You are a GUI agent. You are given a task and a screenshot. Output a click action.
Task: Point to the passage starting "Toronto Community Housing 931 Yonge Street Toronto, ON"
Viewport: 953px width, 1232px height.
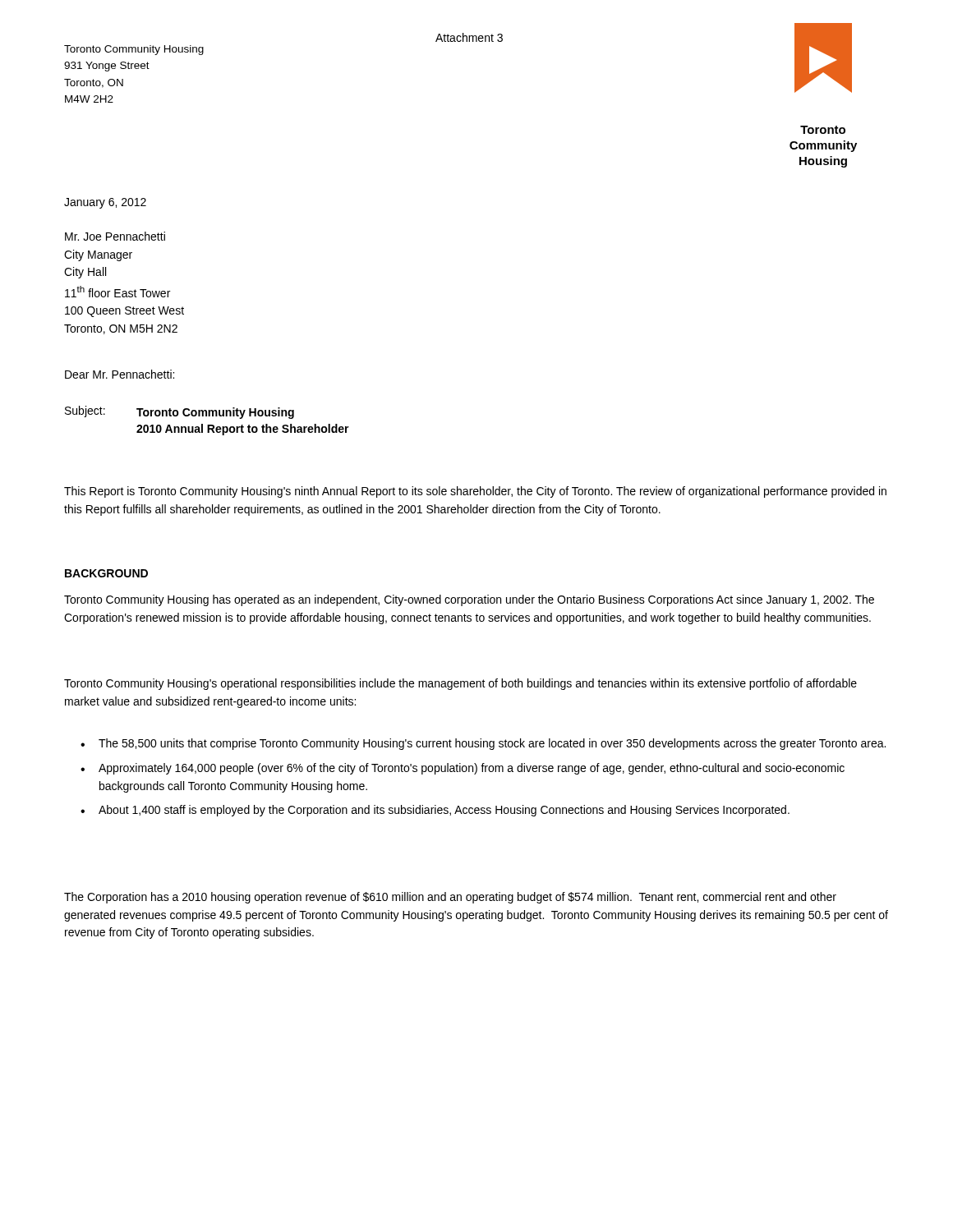pos(134,74)
